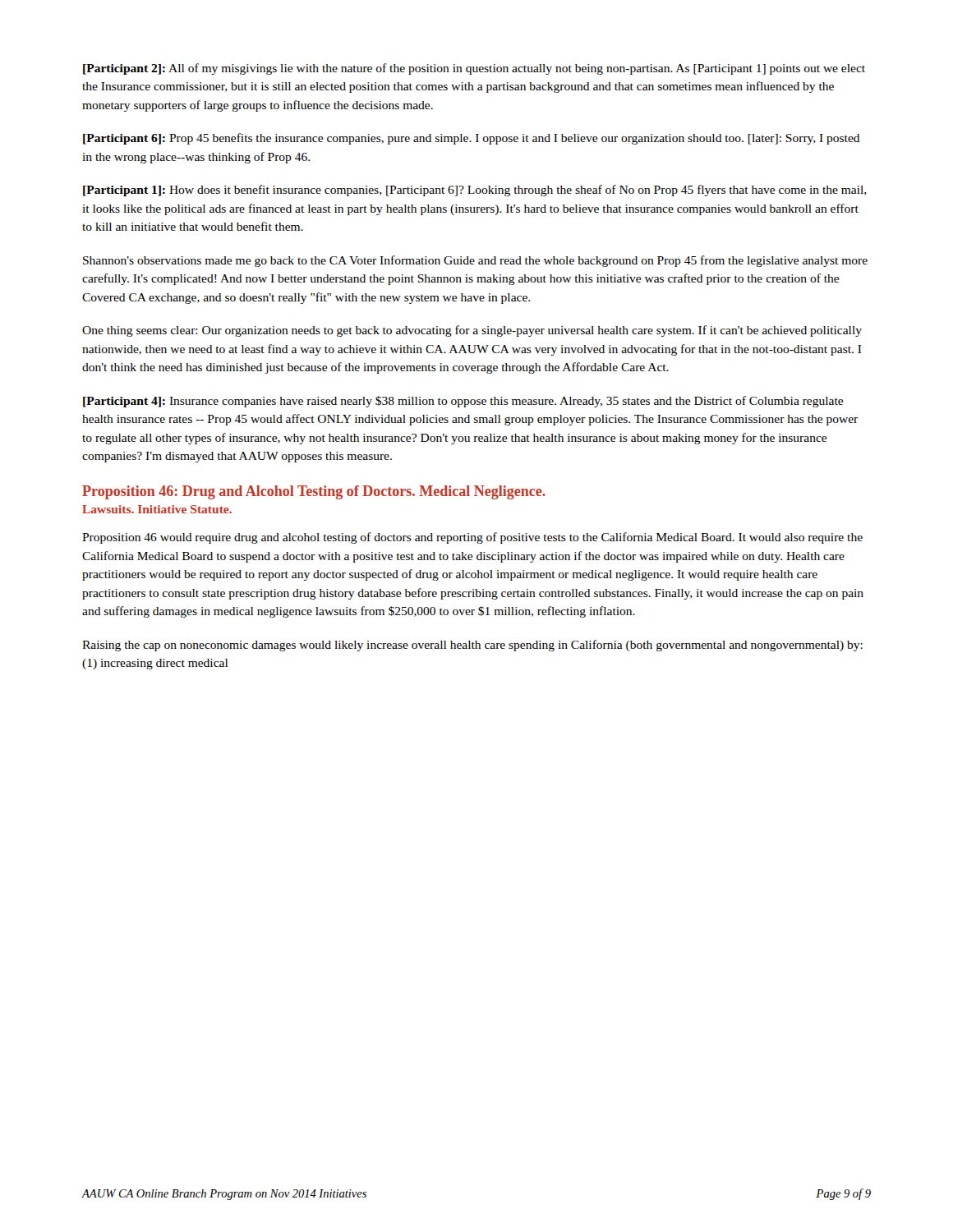
Task: Find the text block containing "One thing seems"
Action: 476,349
